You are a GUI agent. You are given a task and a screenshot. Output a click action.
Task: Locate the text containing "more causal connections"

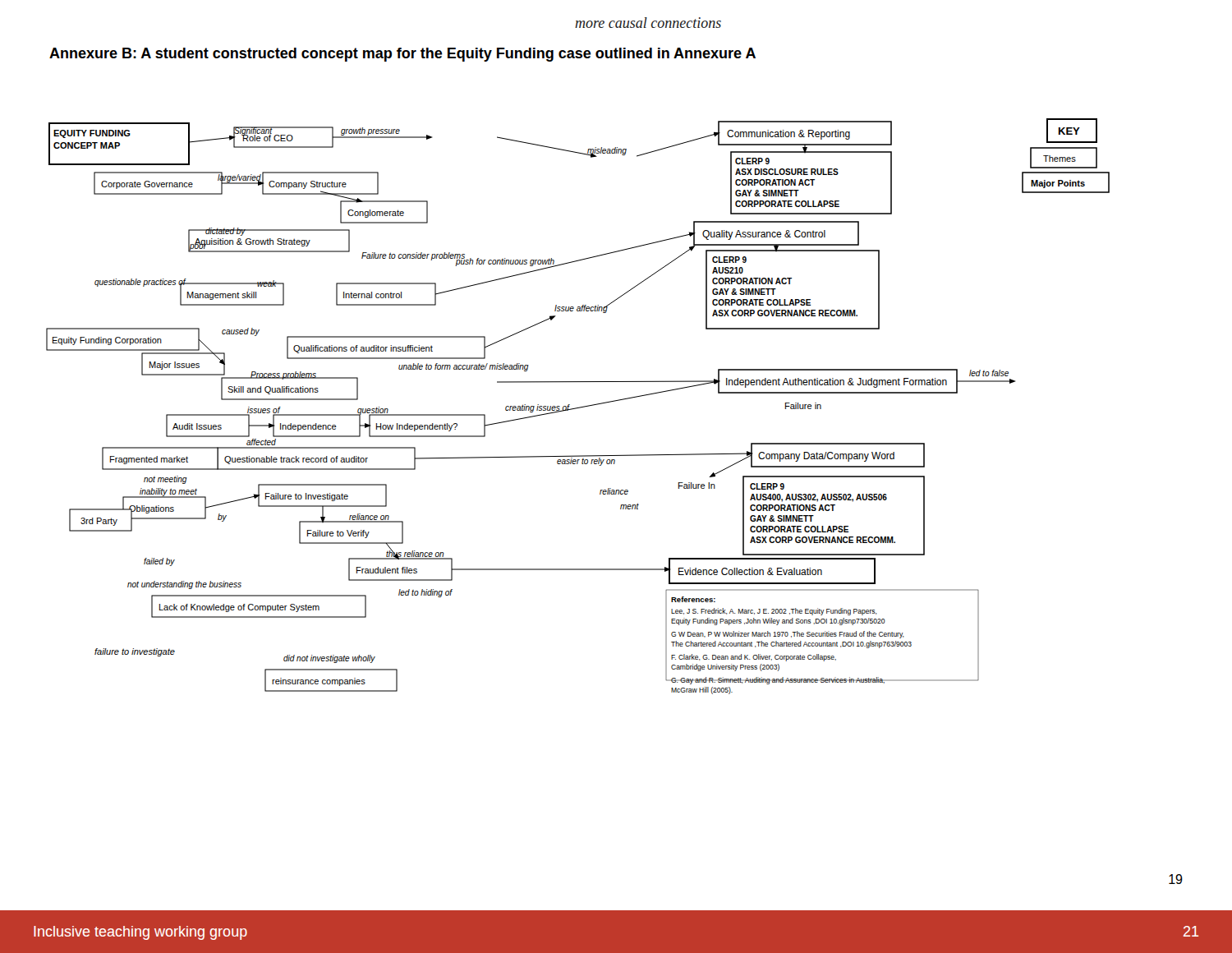tap(648, 23)
